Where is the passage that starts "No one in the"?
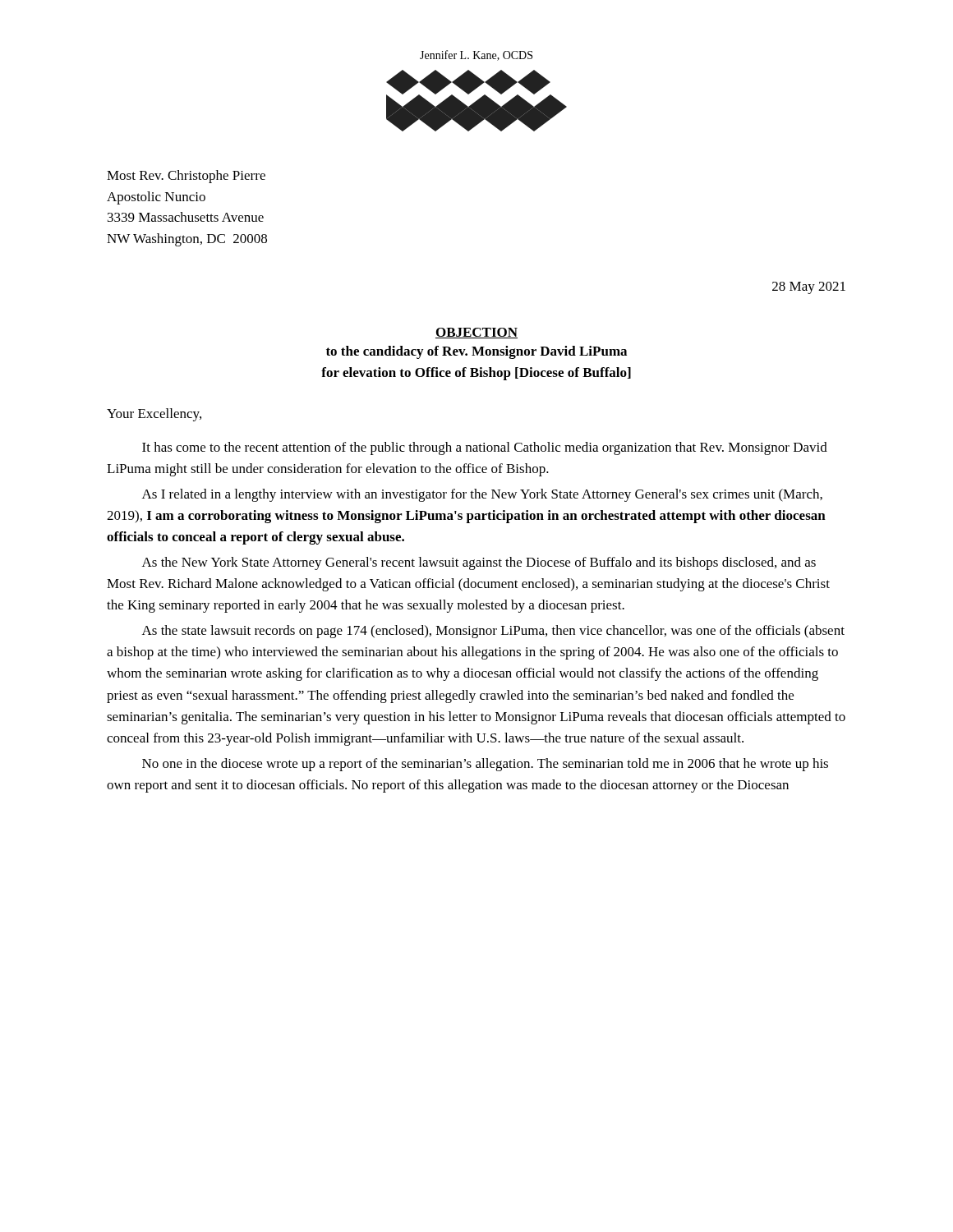953x1232 pixels. 476,775
